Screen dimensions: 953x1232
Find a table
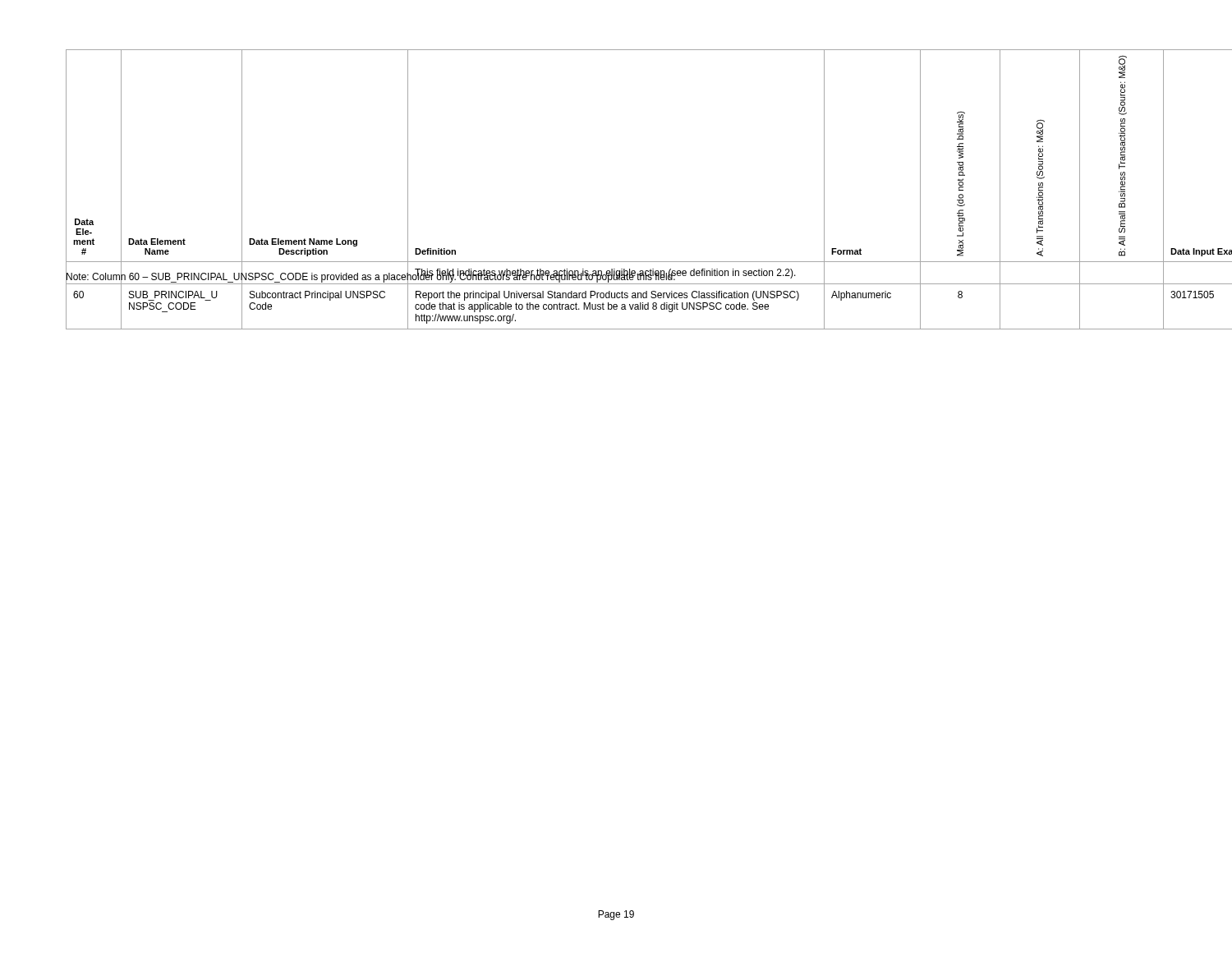[616, 189]
